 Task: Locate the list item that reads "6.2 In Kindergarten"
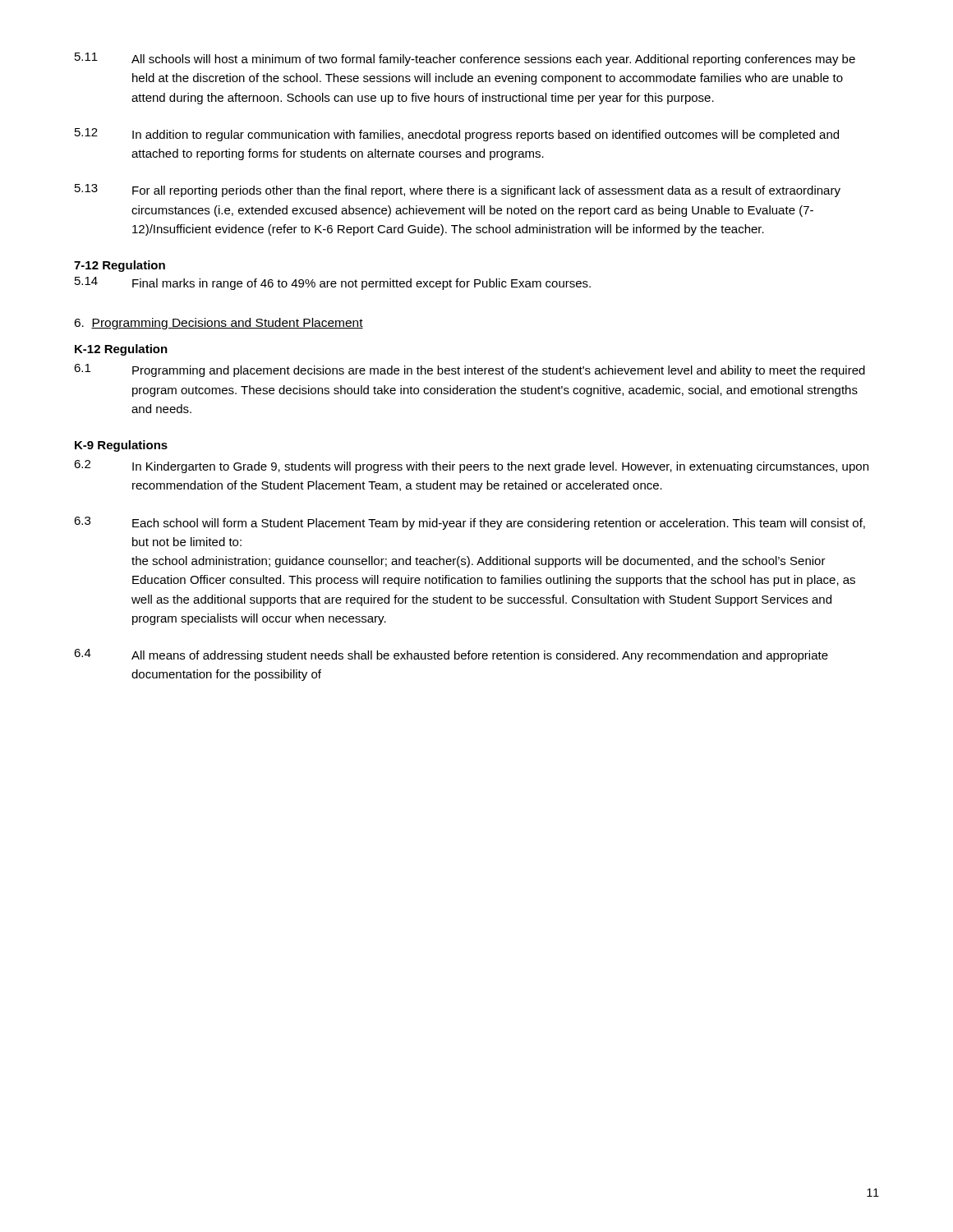click(476, 476)
